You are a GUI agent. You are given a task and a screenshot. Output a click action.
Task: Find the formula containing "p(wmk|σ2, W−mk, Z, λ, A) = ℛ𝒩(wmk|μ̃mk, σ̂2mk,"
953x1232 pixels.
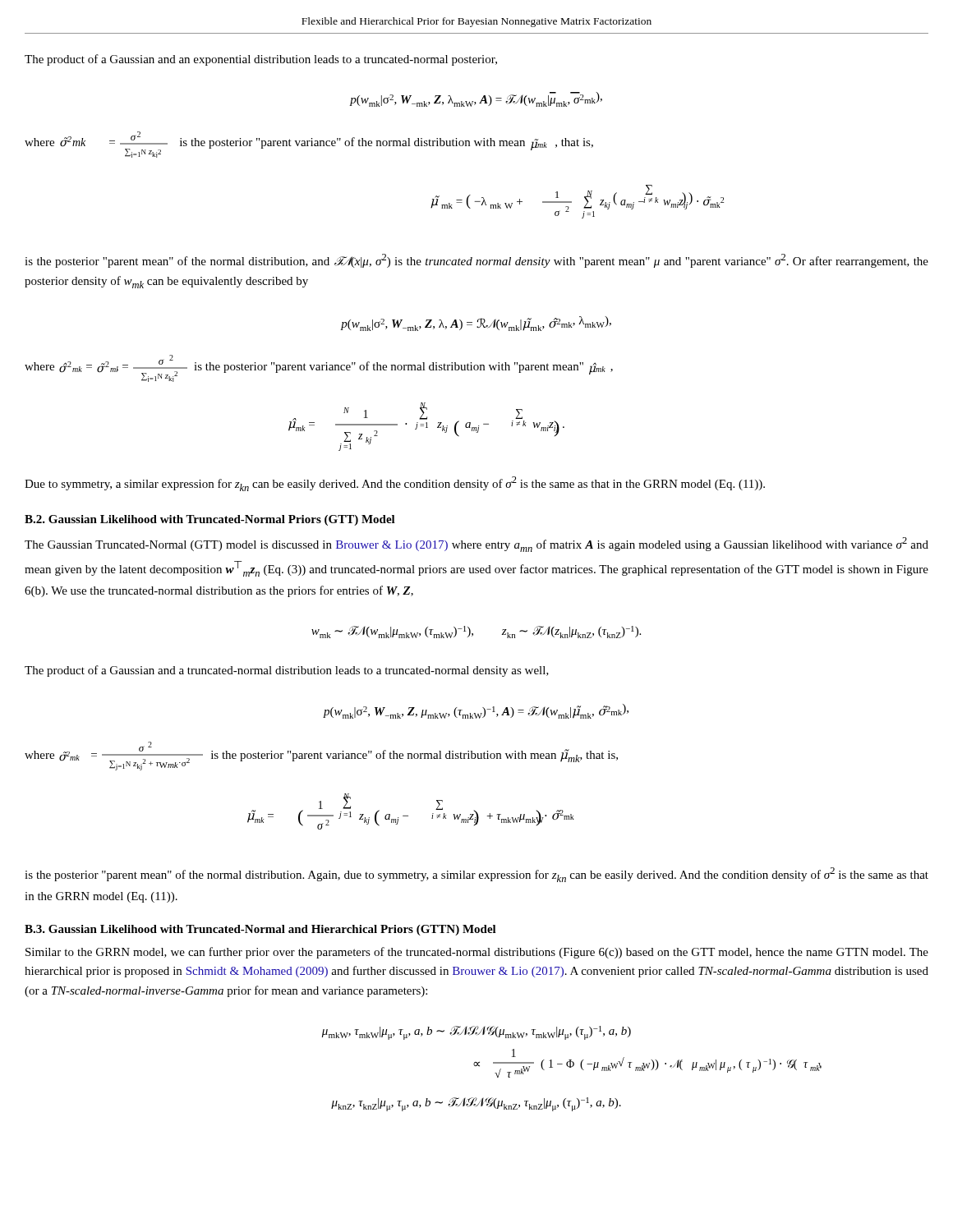[x=476, y=322]
